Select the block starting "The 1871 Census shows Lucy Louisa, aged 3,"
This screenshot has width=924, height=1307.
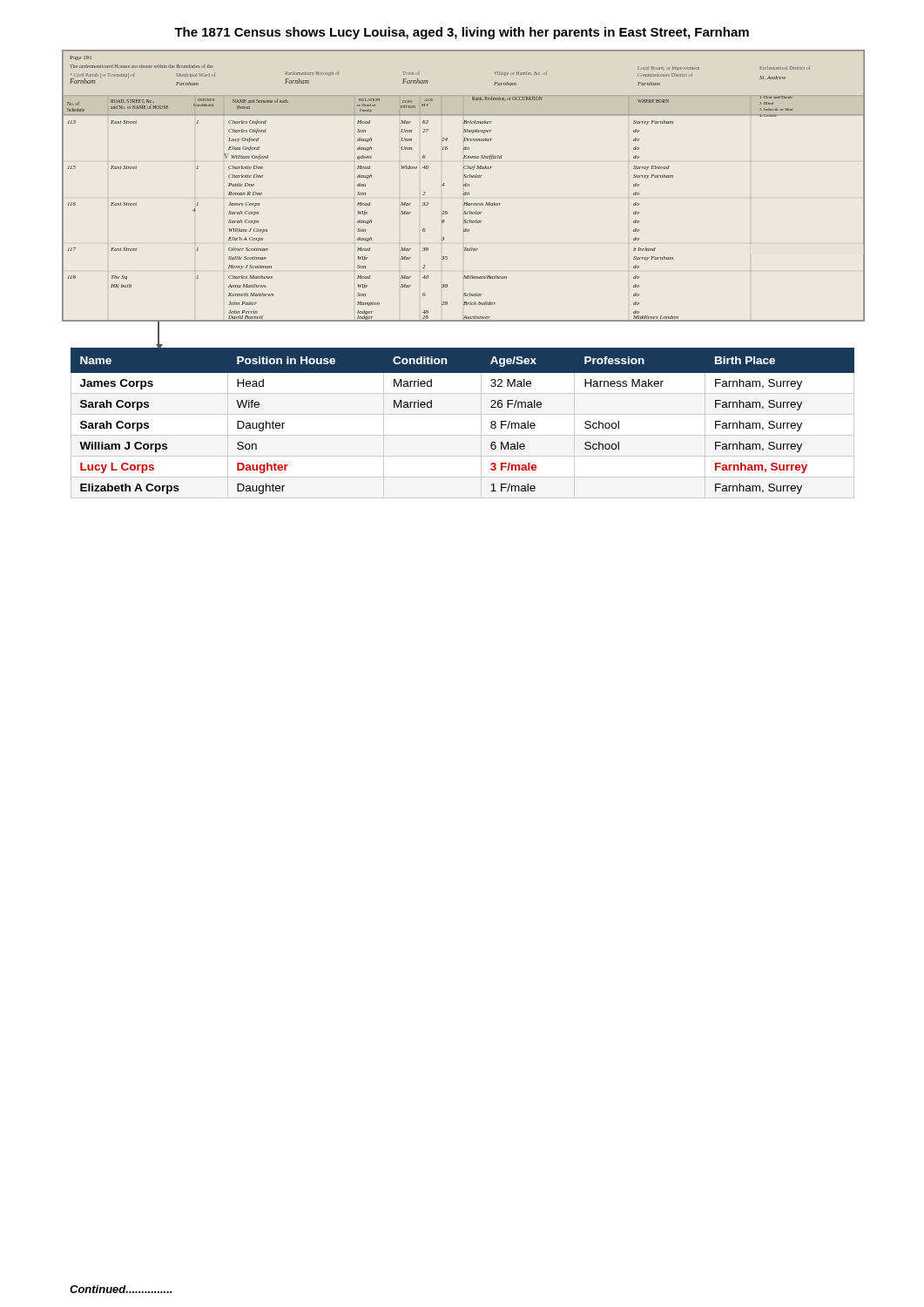point(462,32)
